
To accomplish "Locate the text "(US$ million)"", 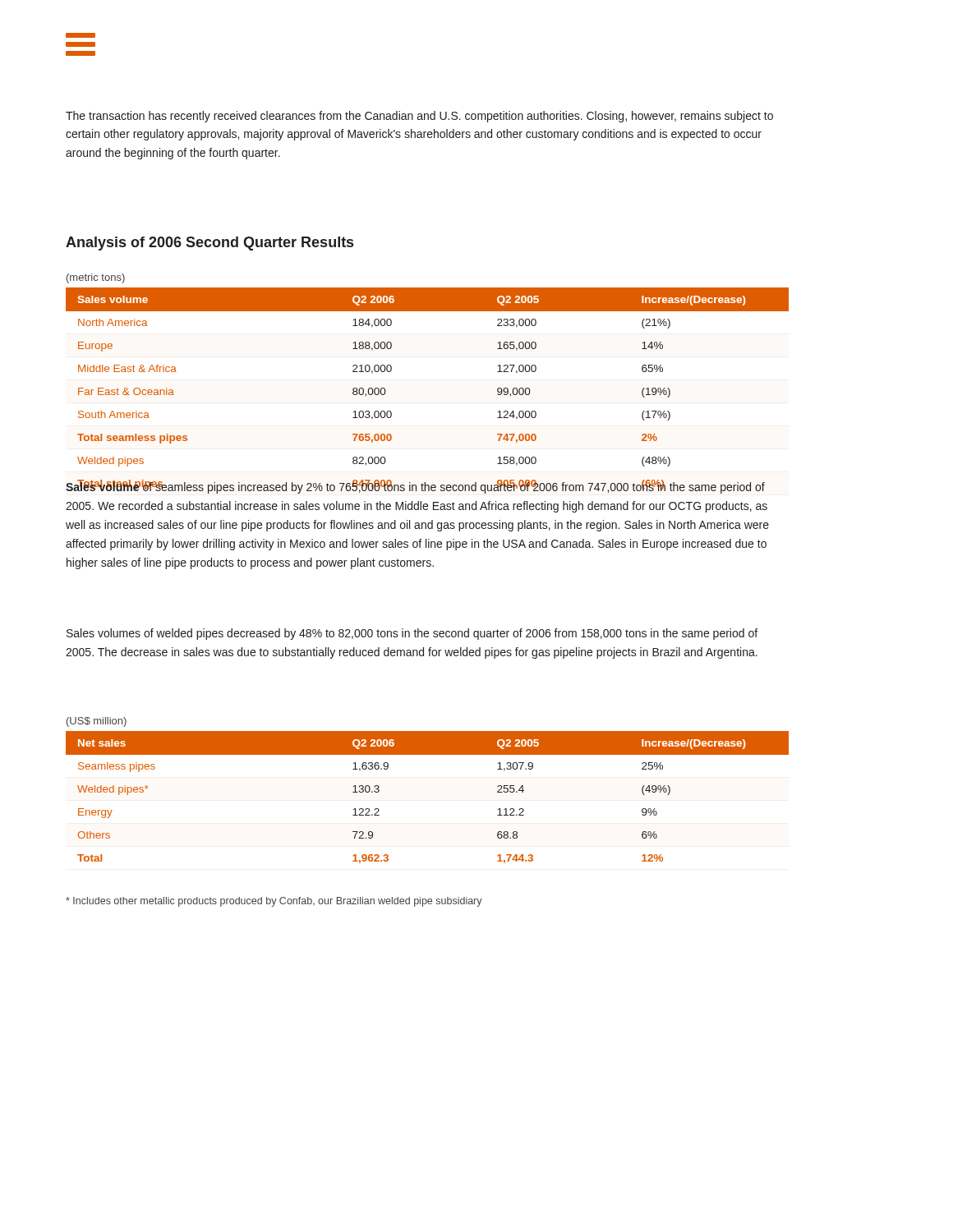I will (x=96, y=721).
